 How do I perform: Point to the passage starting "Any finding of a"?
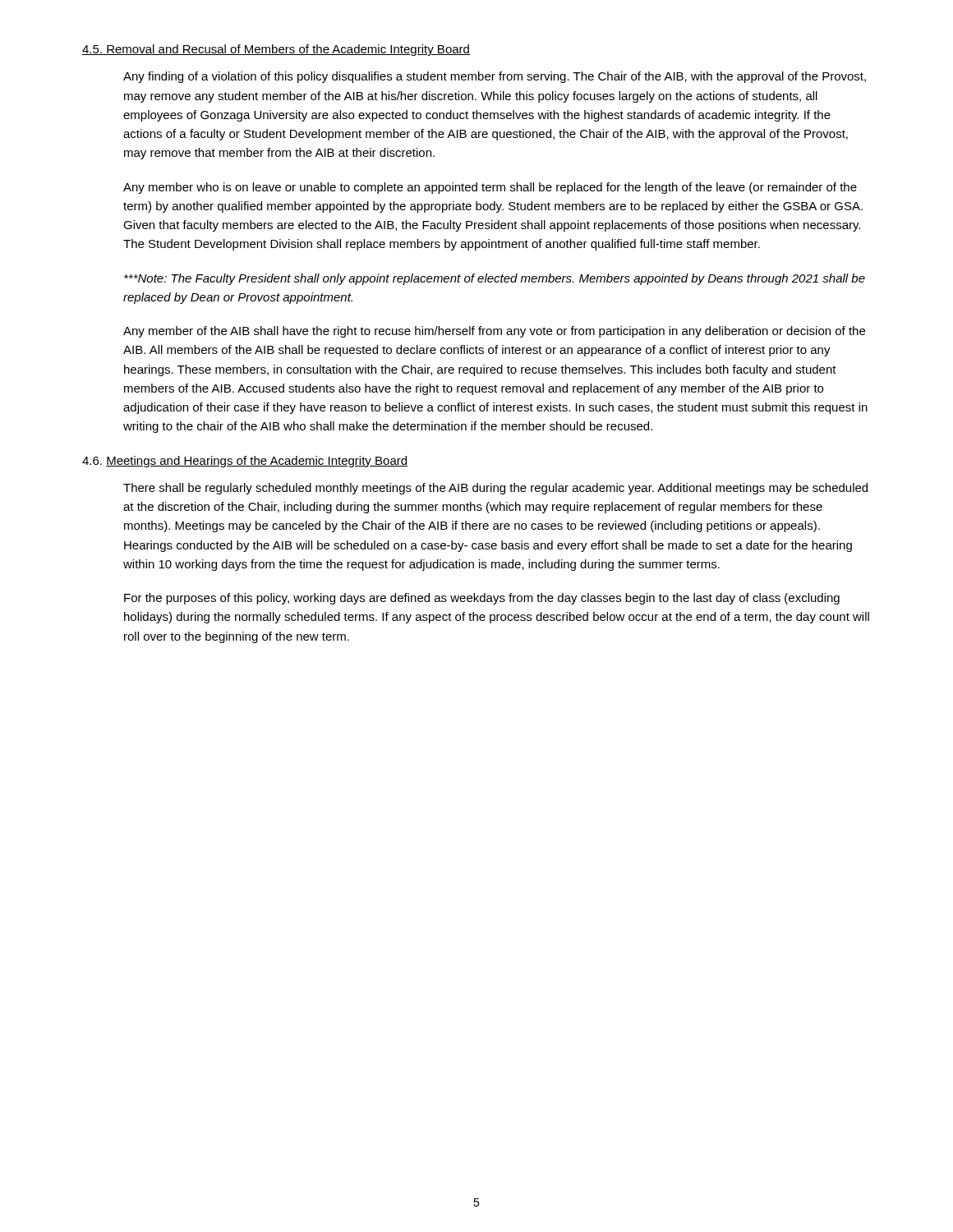pos(495,114)
